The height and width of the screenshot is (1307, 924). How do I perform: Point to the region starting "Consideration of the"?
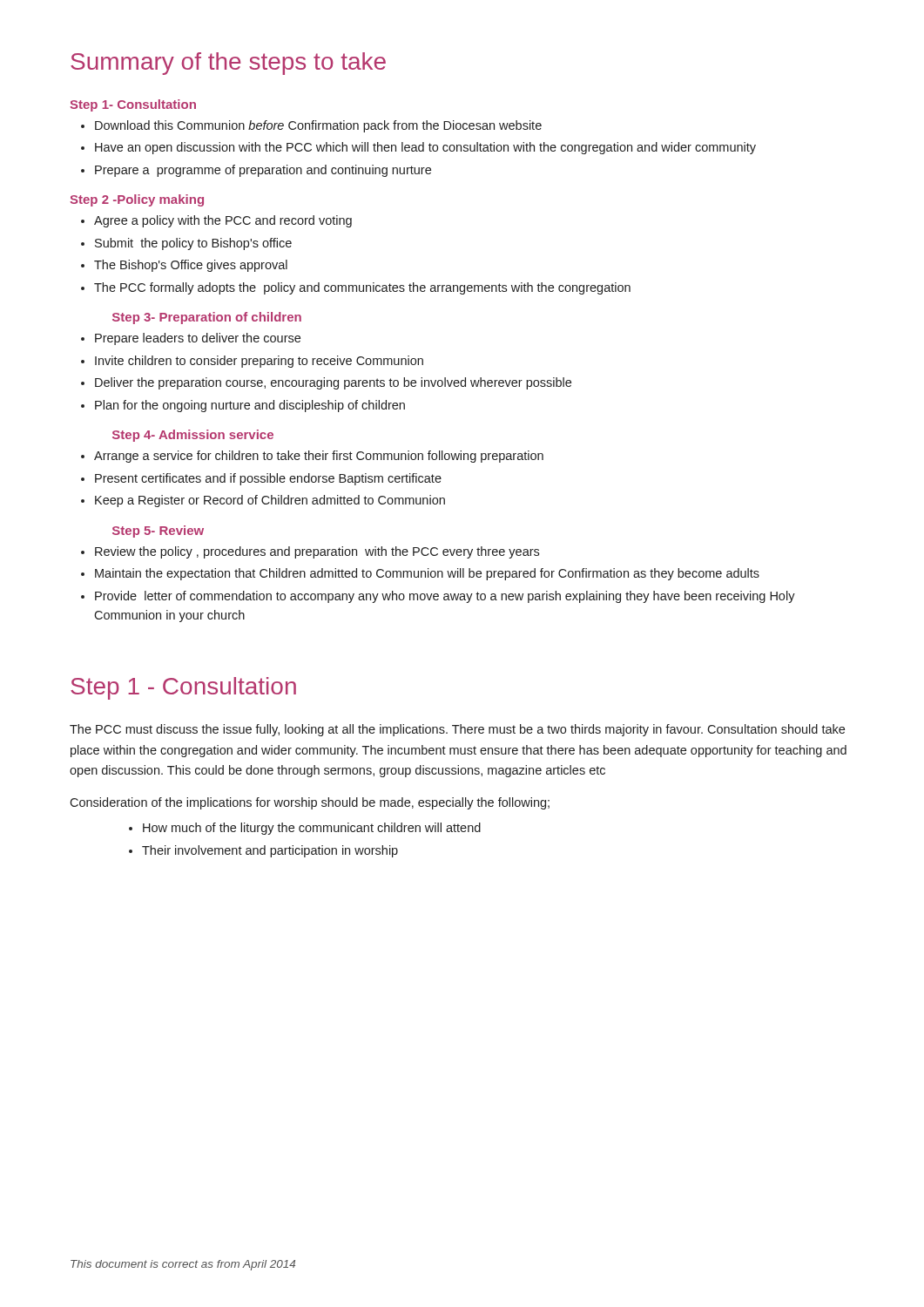[462, 803]
